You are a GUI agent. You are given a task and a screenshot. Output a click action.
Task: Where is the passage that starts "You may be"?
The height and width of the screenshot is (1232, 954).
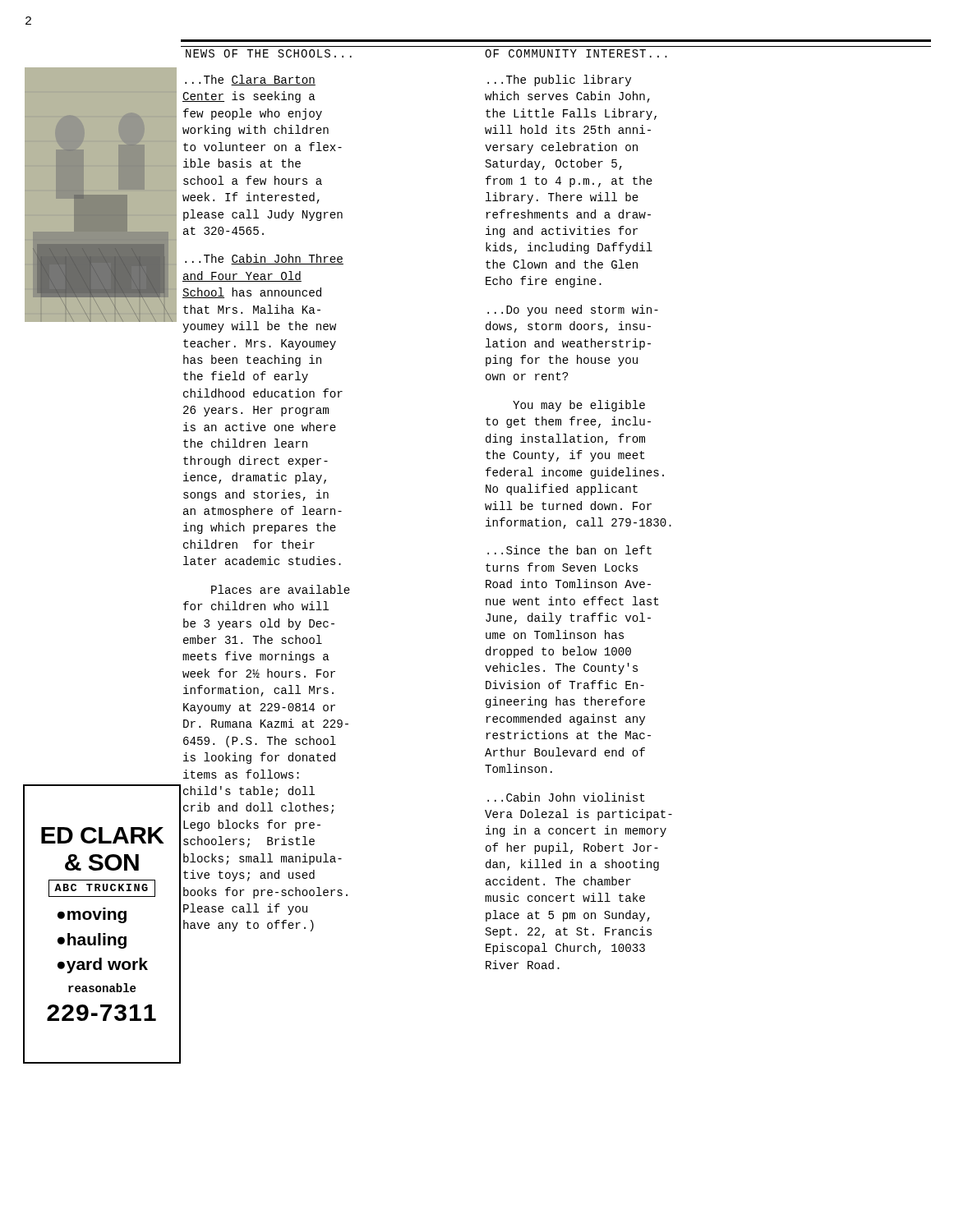point(579,464)
